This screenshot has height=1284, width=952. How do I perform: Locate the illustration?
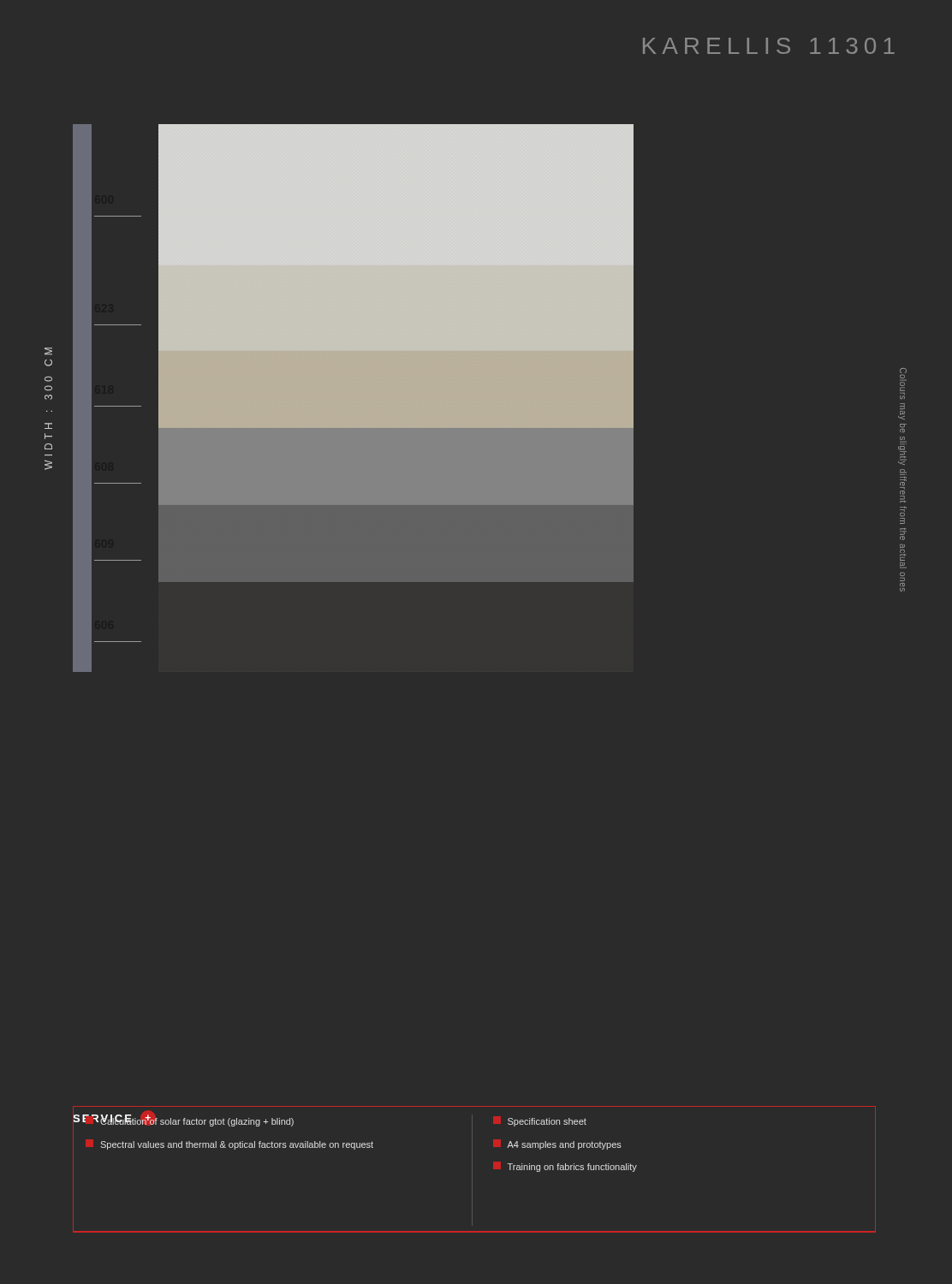tap(396, 398)
